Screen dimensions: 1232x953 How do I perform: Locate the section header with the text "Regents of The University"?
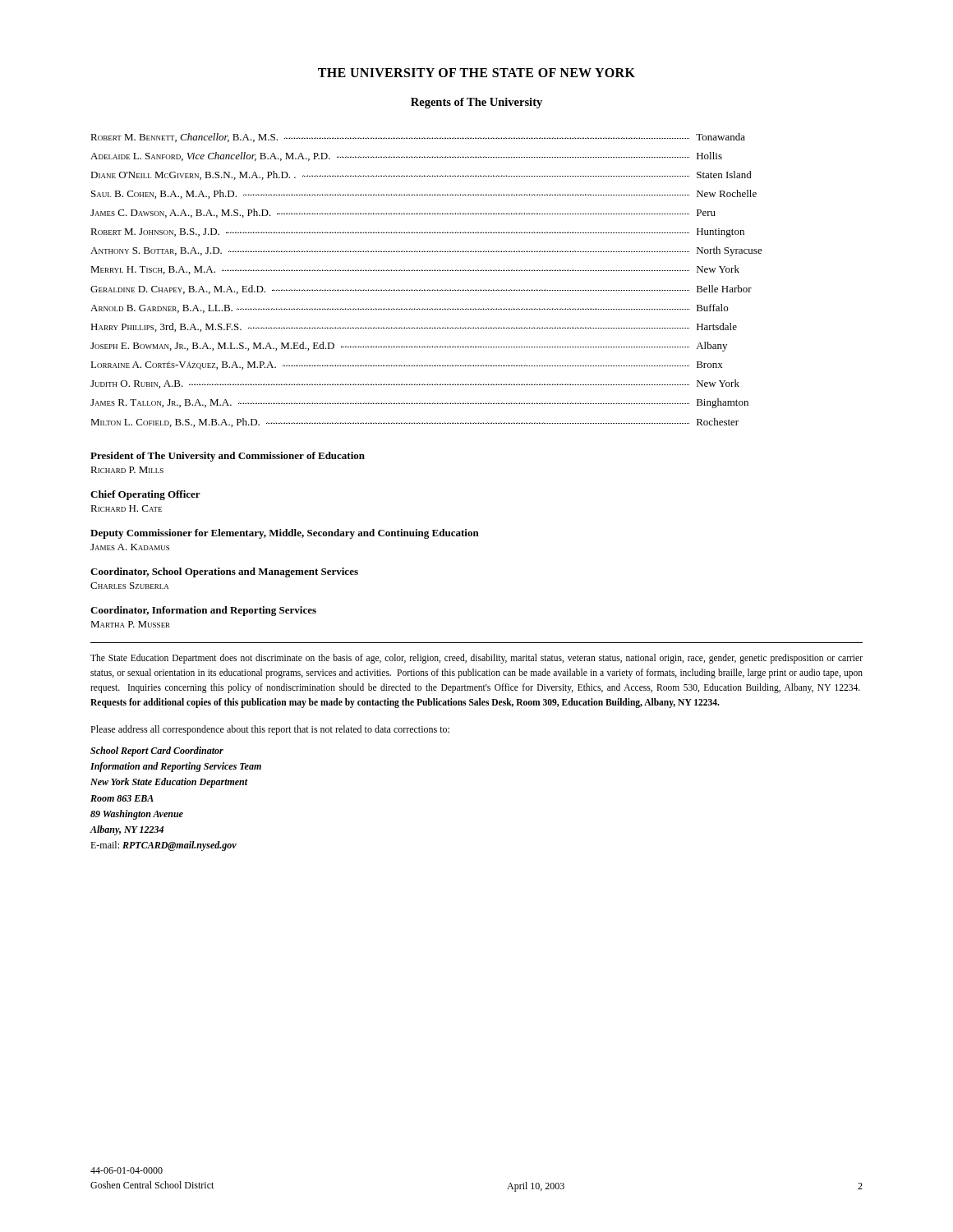(476, 102)
